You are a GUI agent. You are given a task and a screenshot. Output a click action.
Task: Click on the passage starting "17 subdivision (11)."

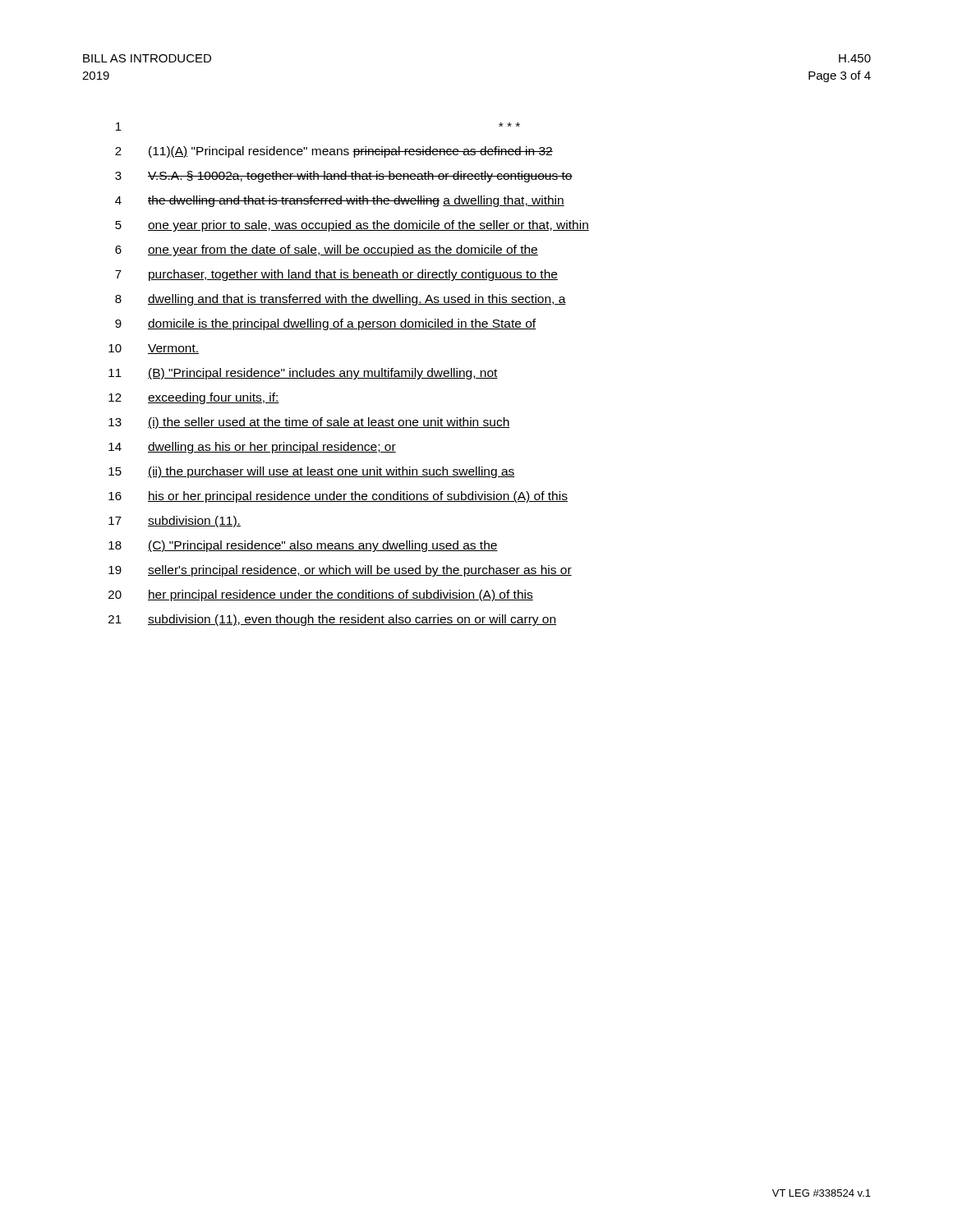click(175, 522)
